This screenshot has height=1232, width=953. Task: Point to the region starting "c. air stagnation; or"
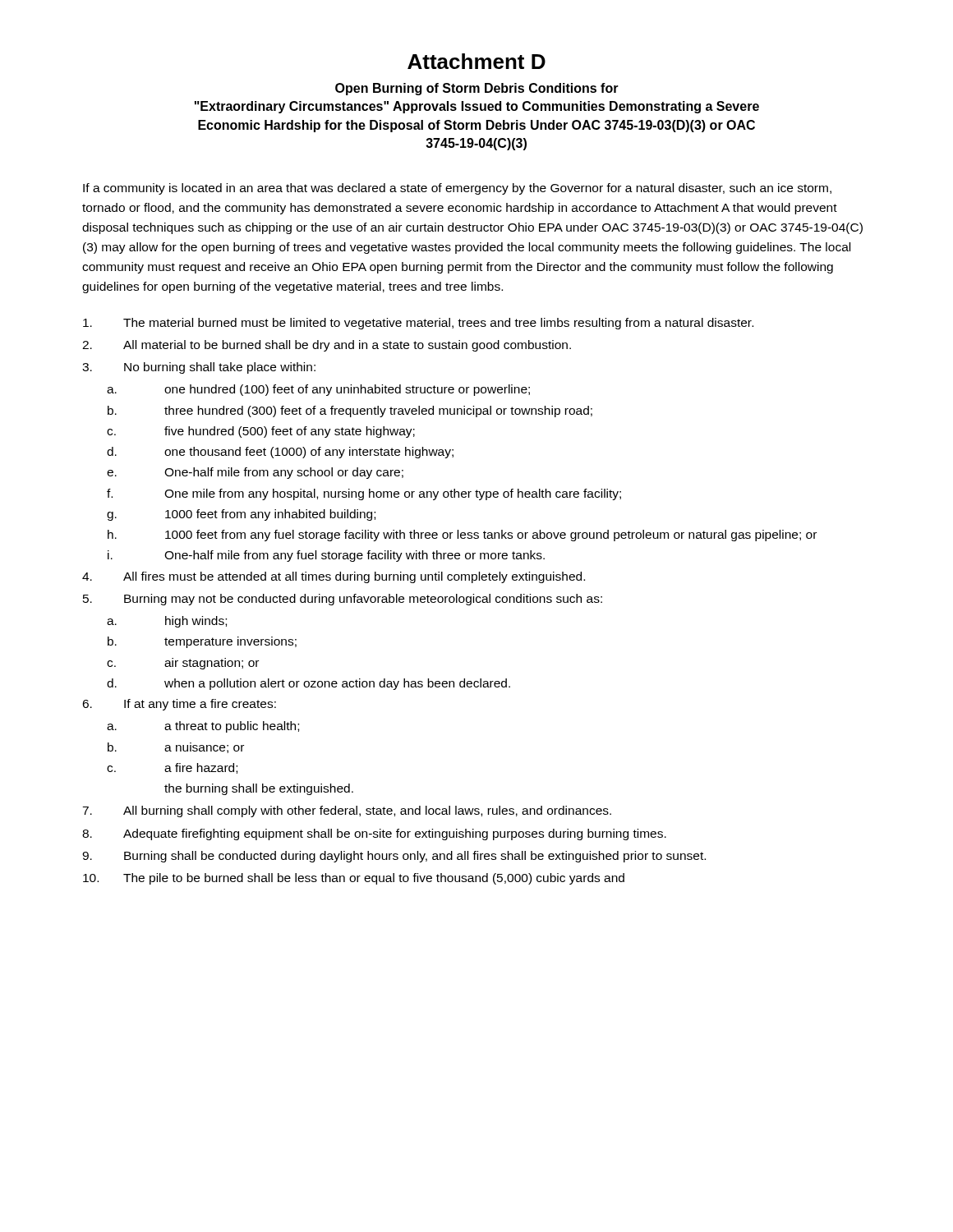tap(183, 664)
